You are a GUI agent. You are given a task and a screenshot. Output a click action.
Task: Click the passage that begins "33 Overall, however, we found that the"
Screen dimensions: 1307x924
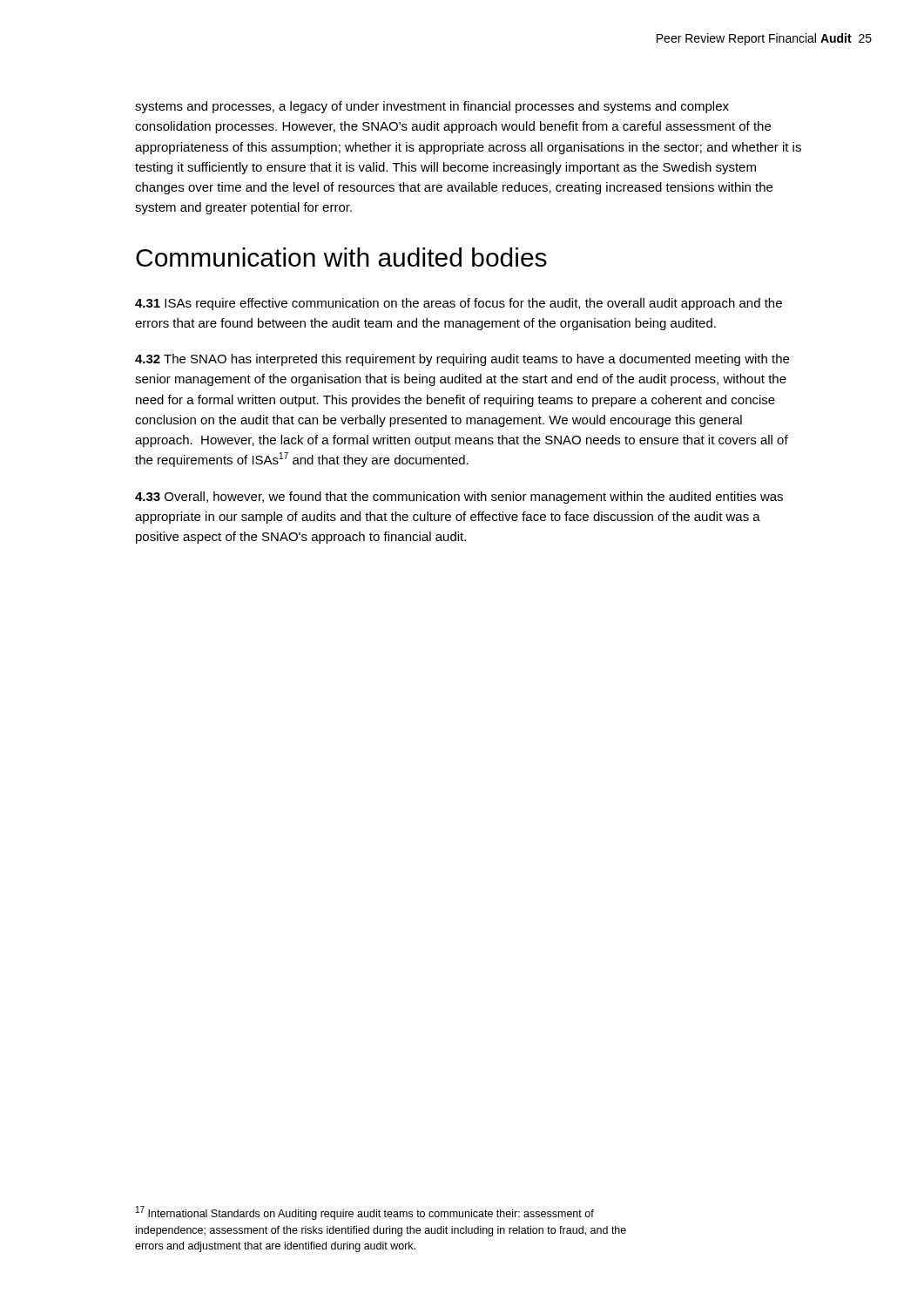[x=459, y=516]
